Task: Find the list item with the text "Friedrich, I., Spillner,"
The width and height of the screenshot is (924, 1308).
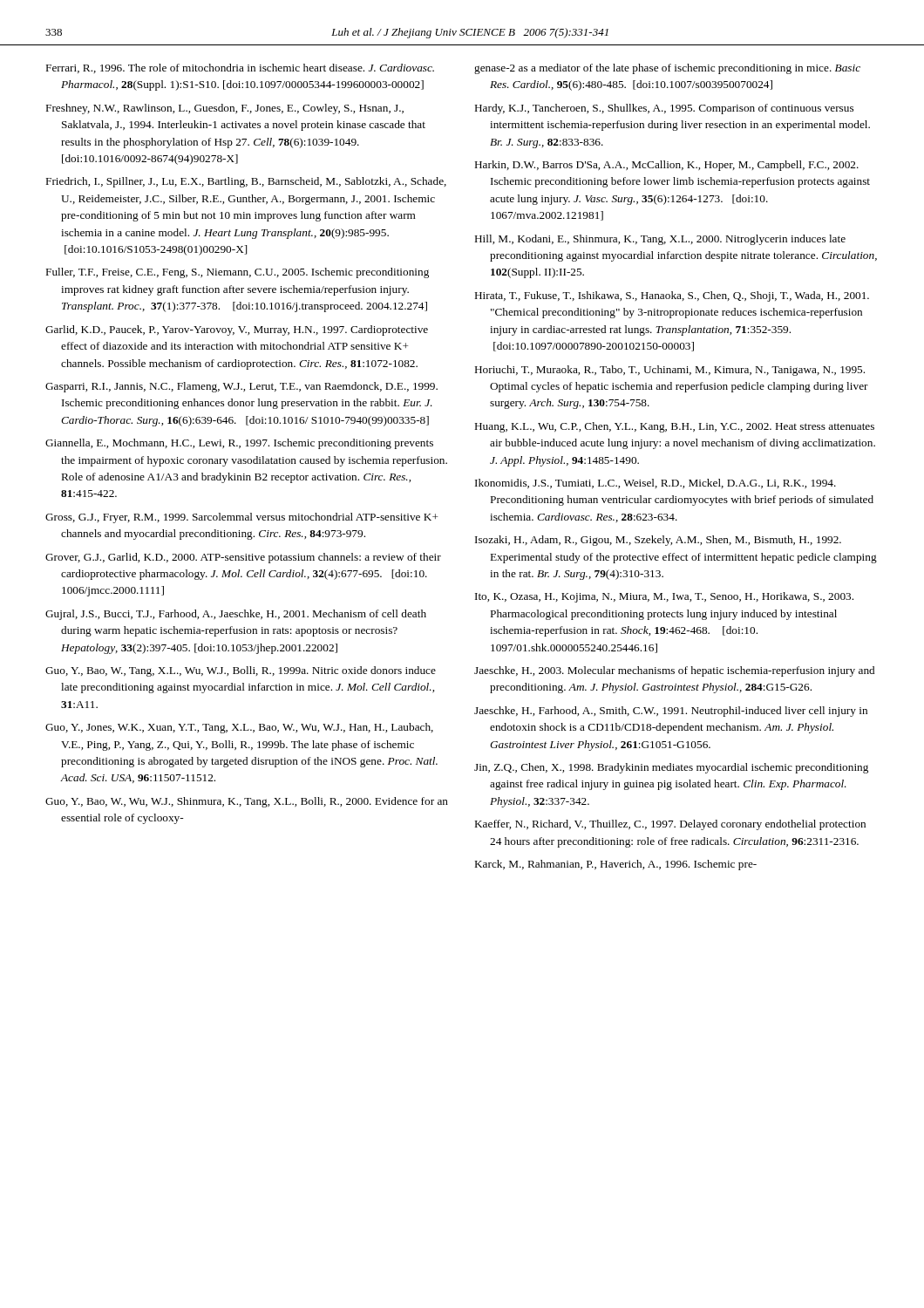Action: pyautogui.click(x=246, y=215)
